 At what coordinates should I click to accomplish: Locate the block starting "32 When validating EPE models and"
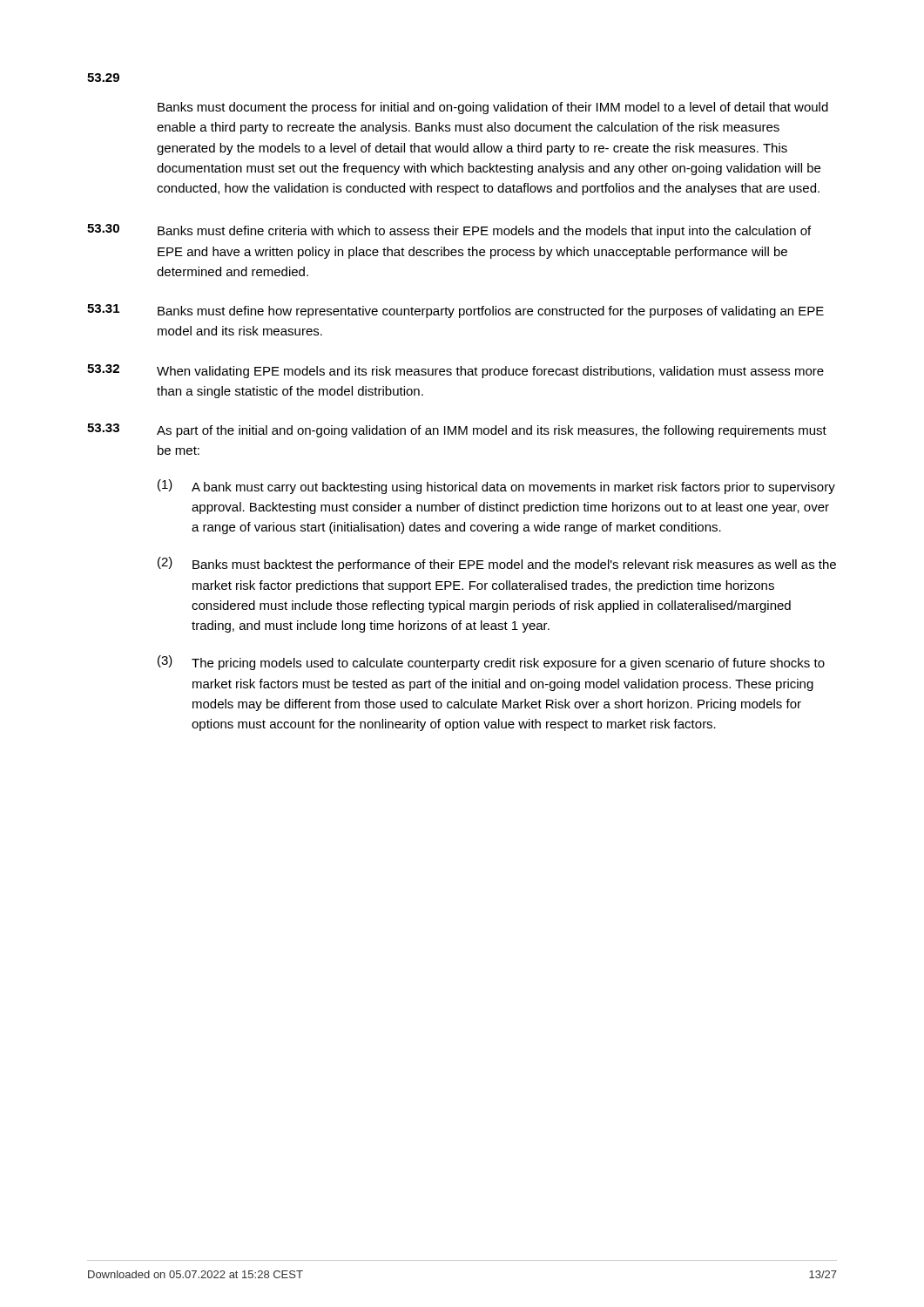click(462, 381)
